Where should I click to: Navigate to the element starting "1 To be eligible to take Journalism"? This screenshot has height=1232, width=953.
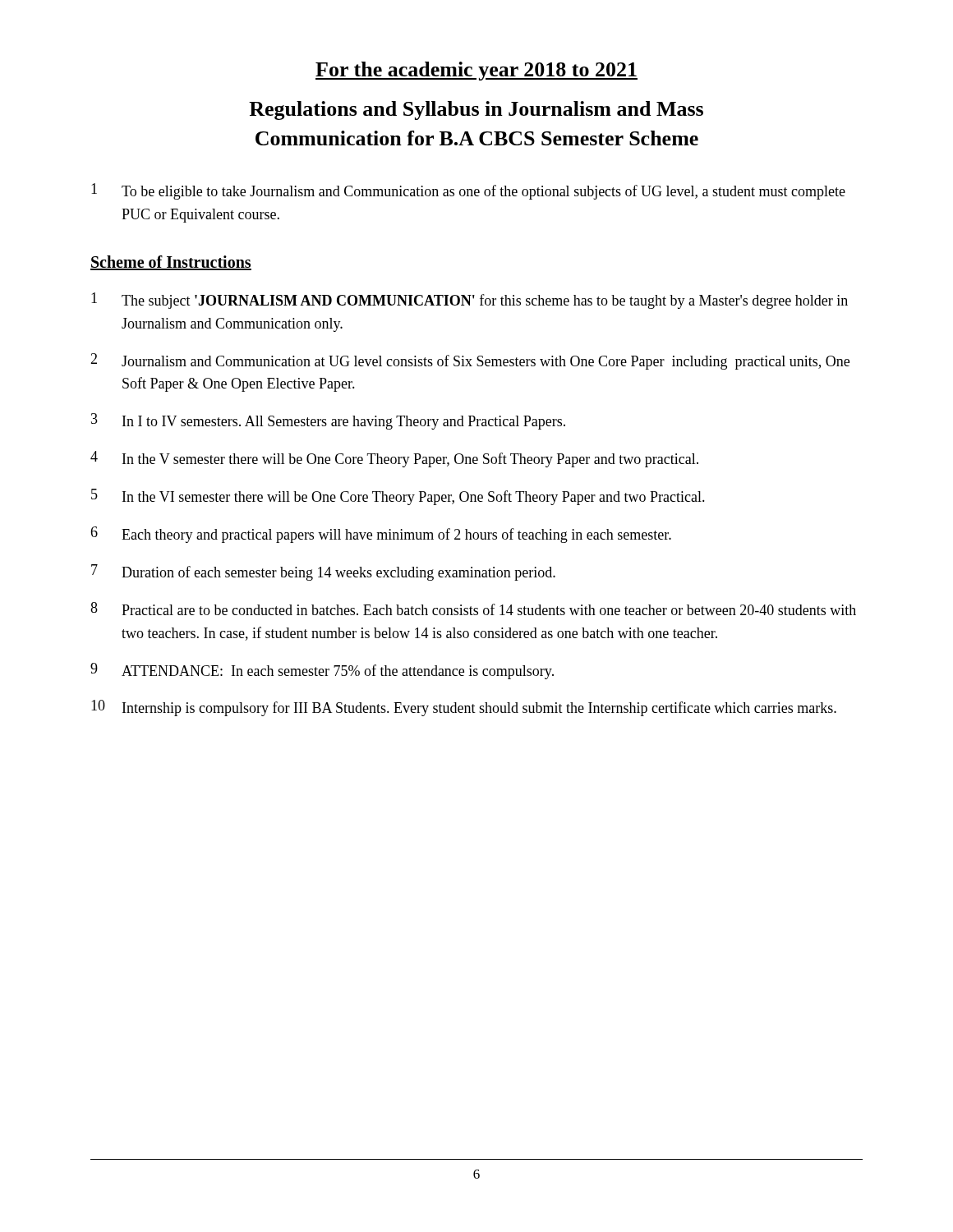tap(476, 204)
